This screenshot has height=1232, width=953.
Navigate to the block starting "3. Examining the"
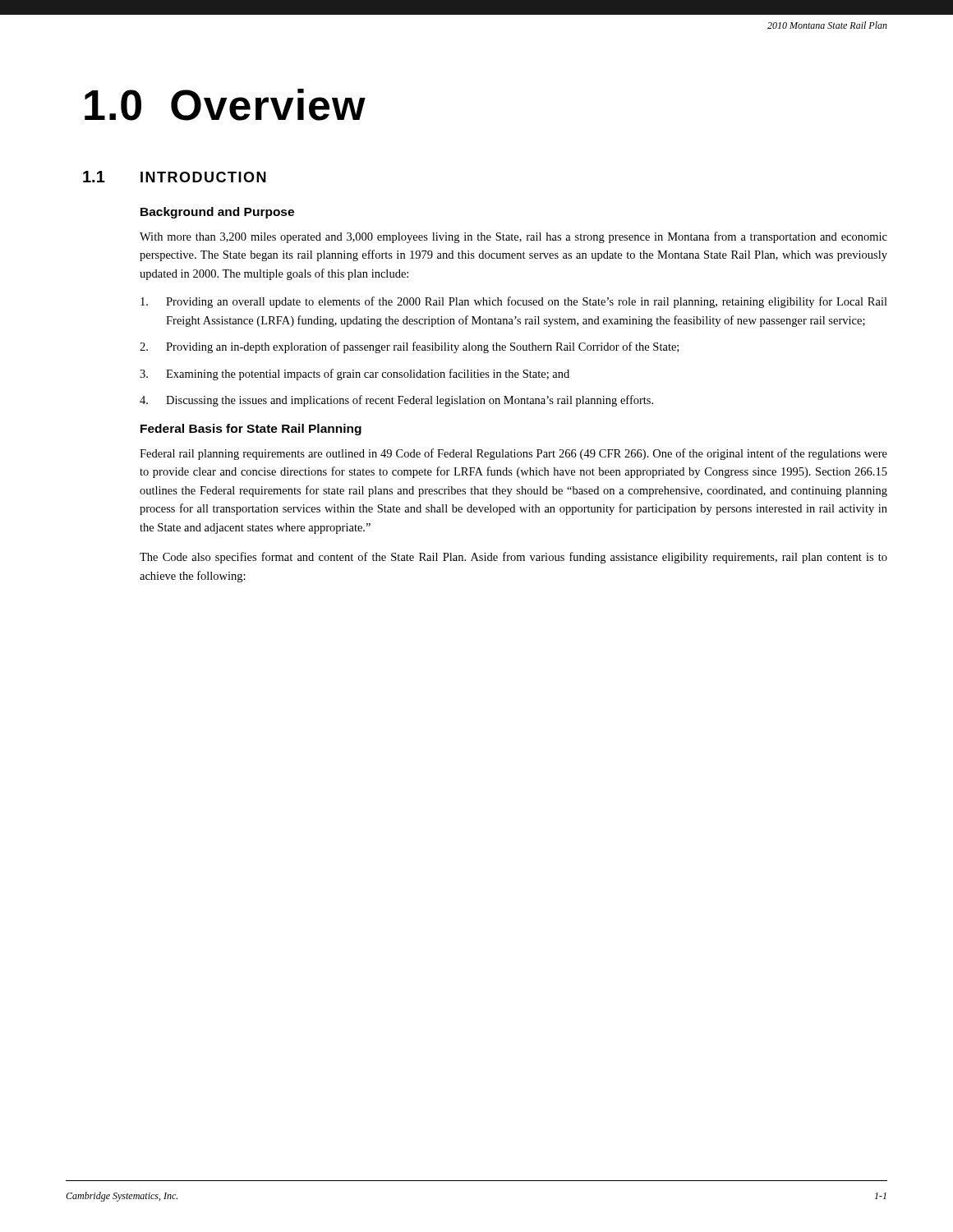[x=355, y=374]
